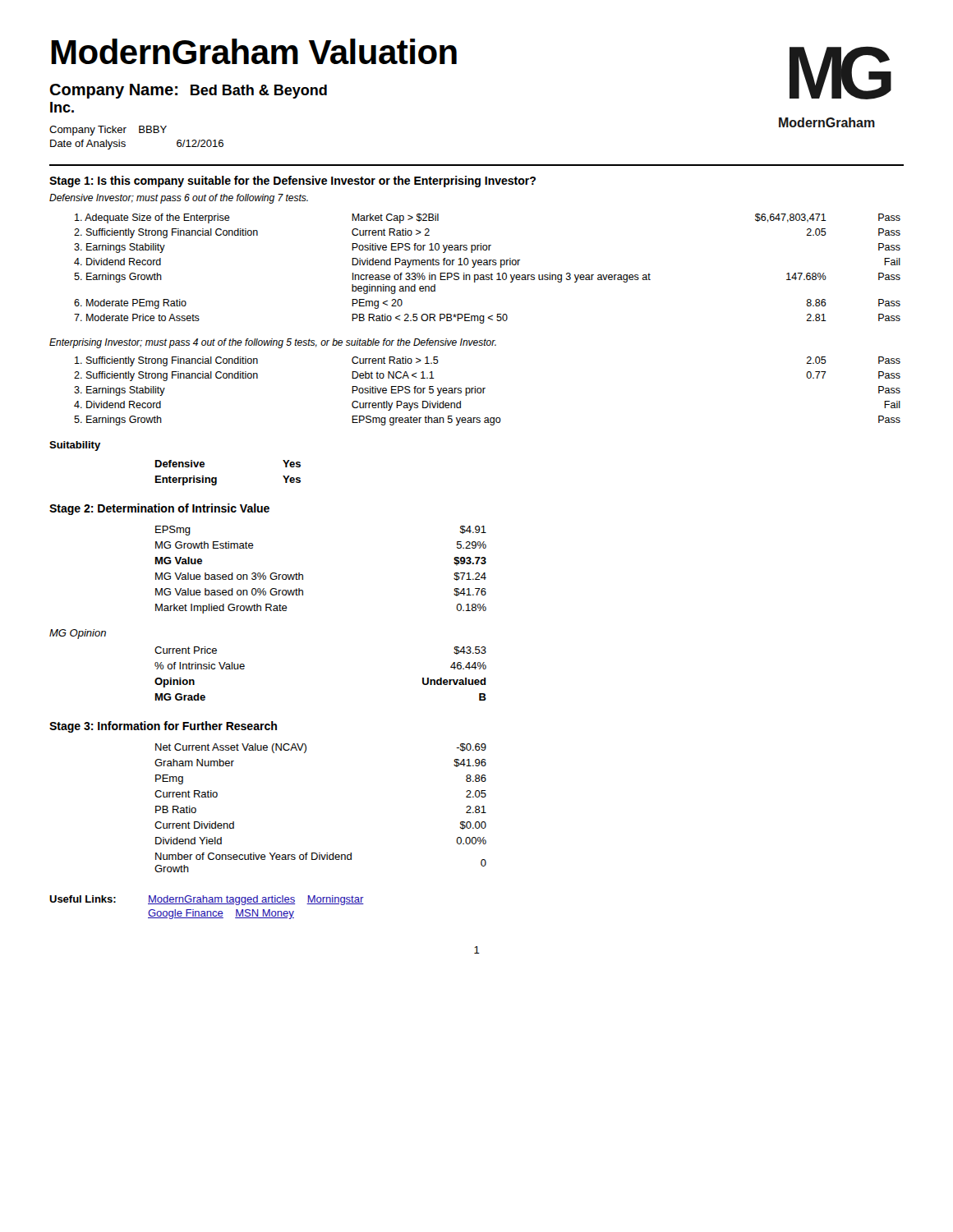
Task: Select the table that reads "MG Value based on"
Action: point(476,568)
